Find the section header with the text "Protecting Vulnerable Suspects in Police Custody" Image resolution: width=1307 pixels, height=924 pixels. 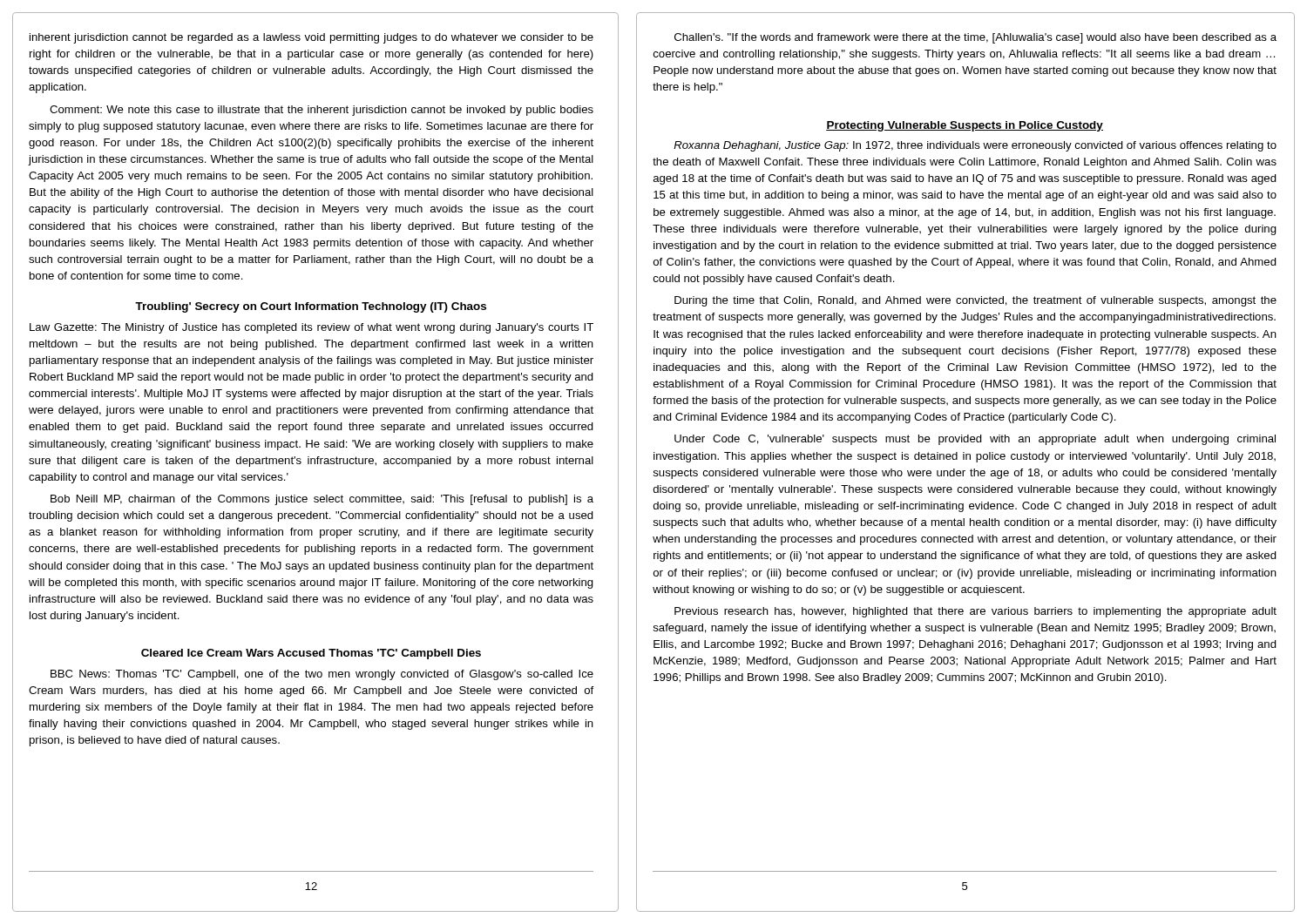pos(965,125)
